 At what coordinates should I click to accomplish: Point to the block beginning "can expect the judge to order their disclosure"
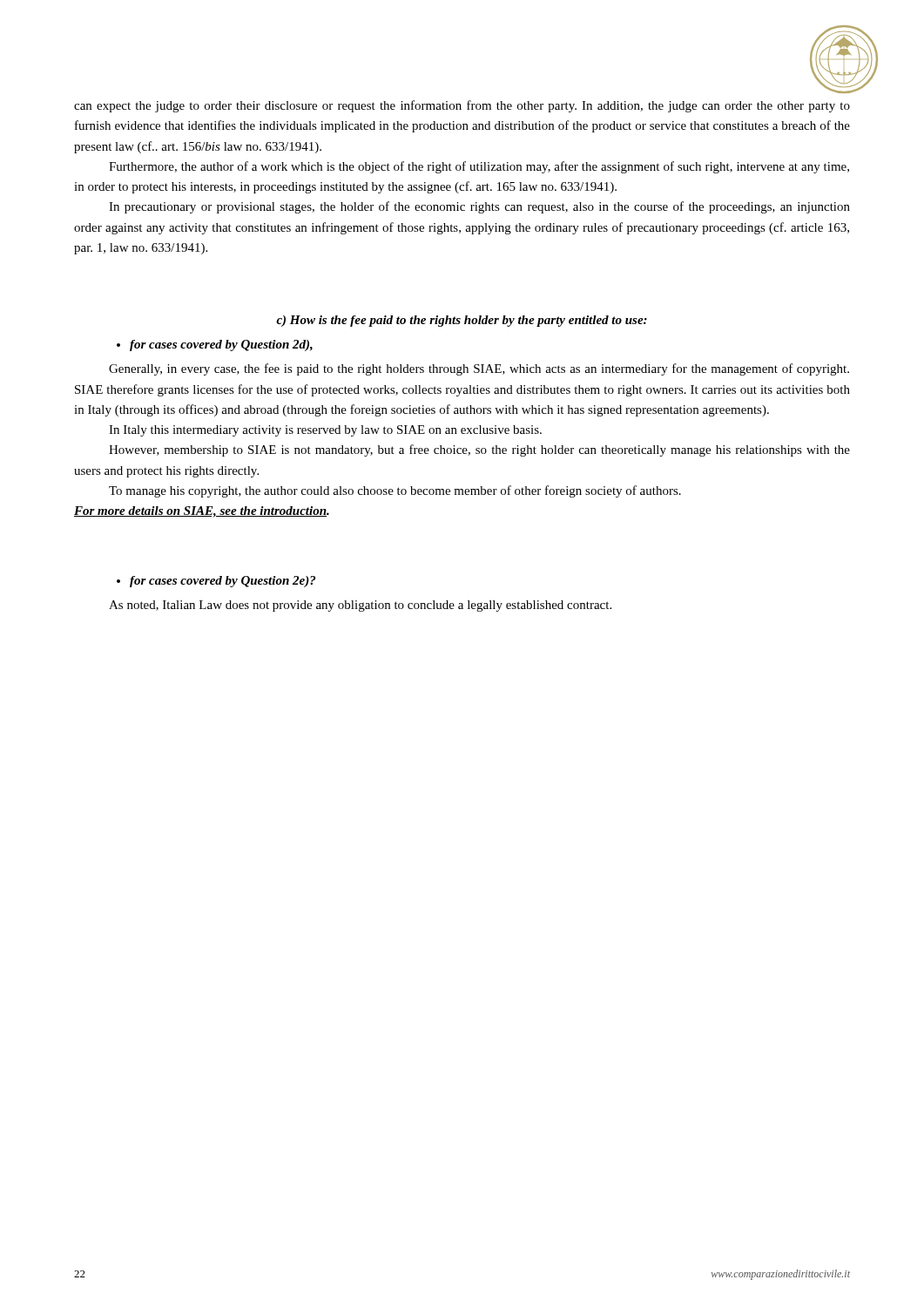(462, 126)
